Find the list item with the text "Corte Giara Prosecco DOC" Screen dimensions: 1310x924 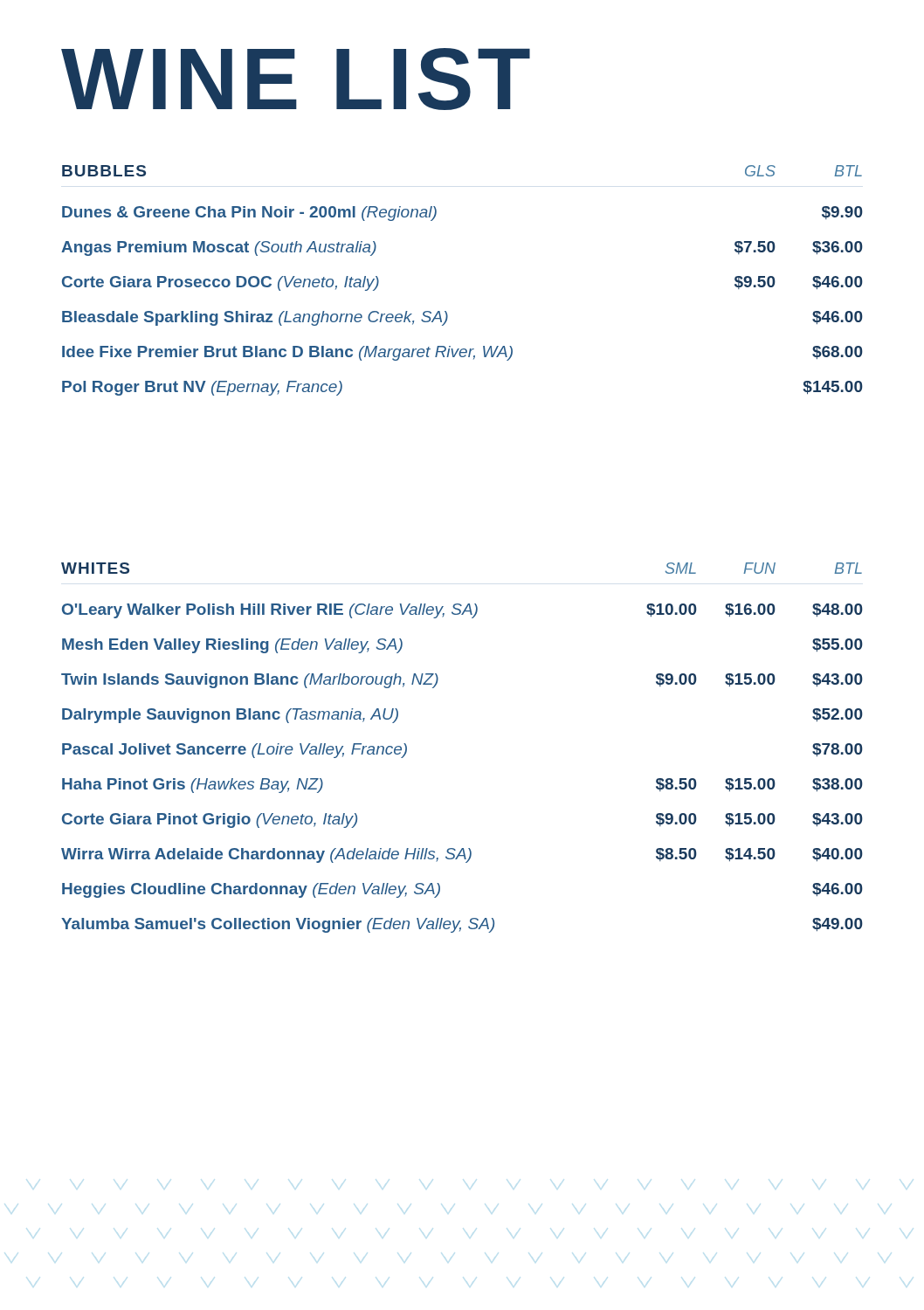coord(214,283)
